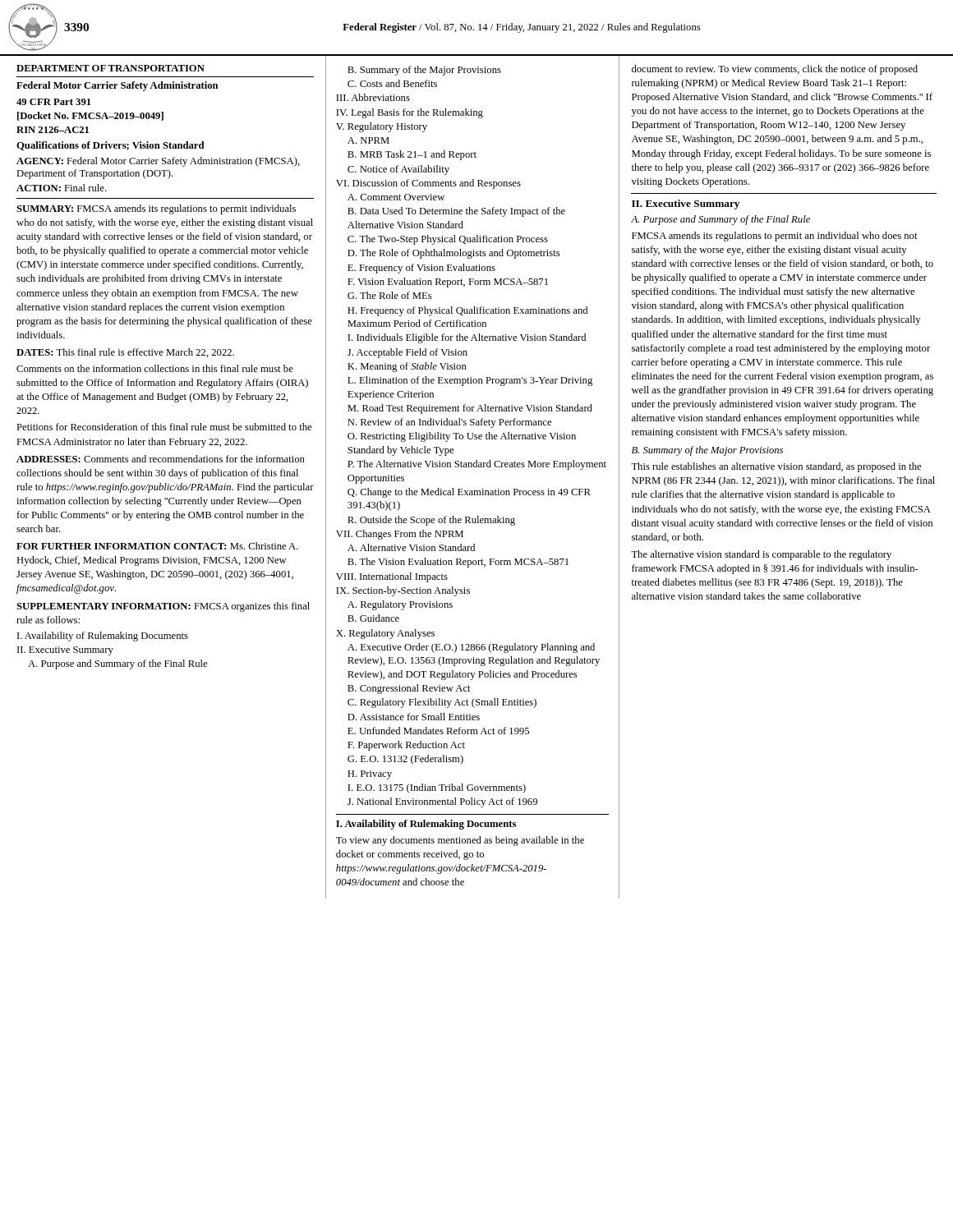Navigate to the region starting "The alternative vision standard is comparable"

pyautogui.click(x=775, y=575)
